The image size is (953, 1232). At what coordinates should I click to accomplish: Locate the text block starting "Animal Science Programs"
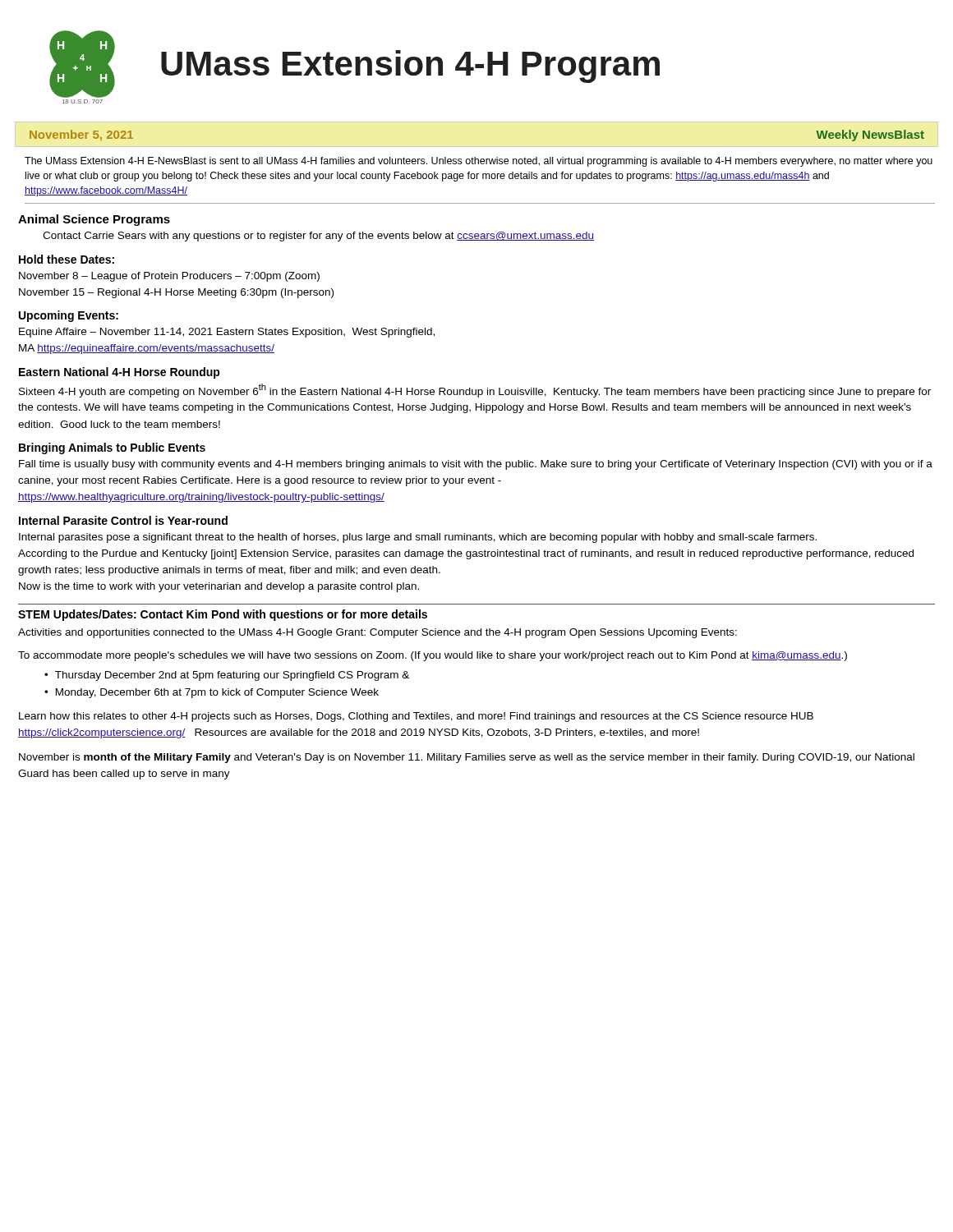pyautogui.click(x=94, y=219)
